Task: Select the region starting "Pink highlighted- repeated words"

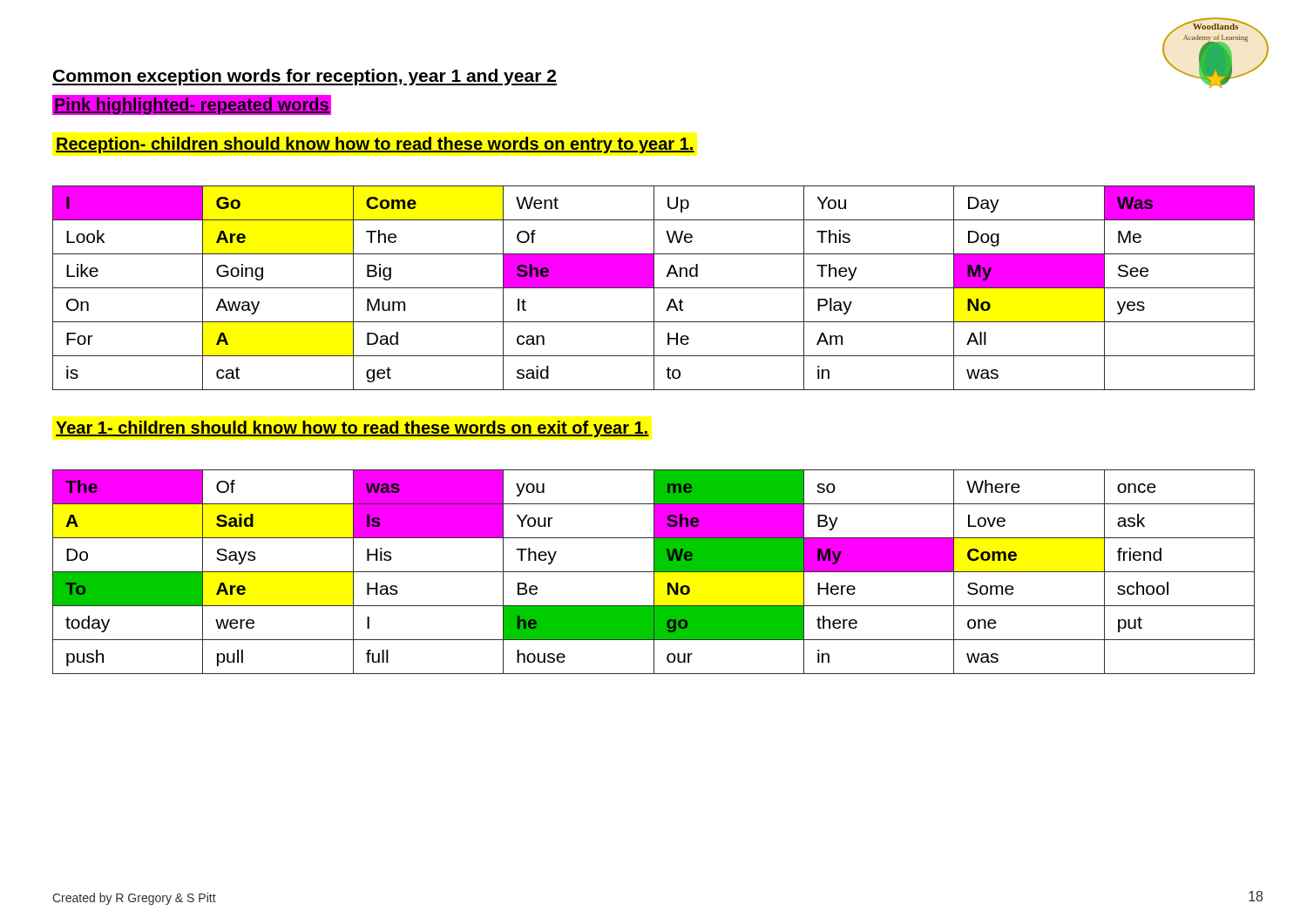Action: point(192,105)
